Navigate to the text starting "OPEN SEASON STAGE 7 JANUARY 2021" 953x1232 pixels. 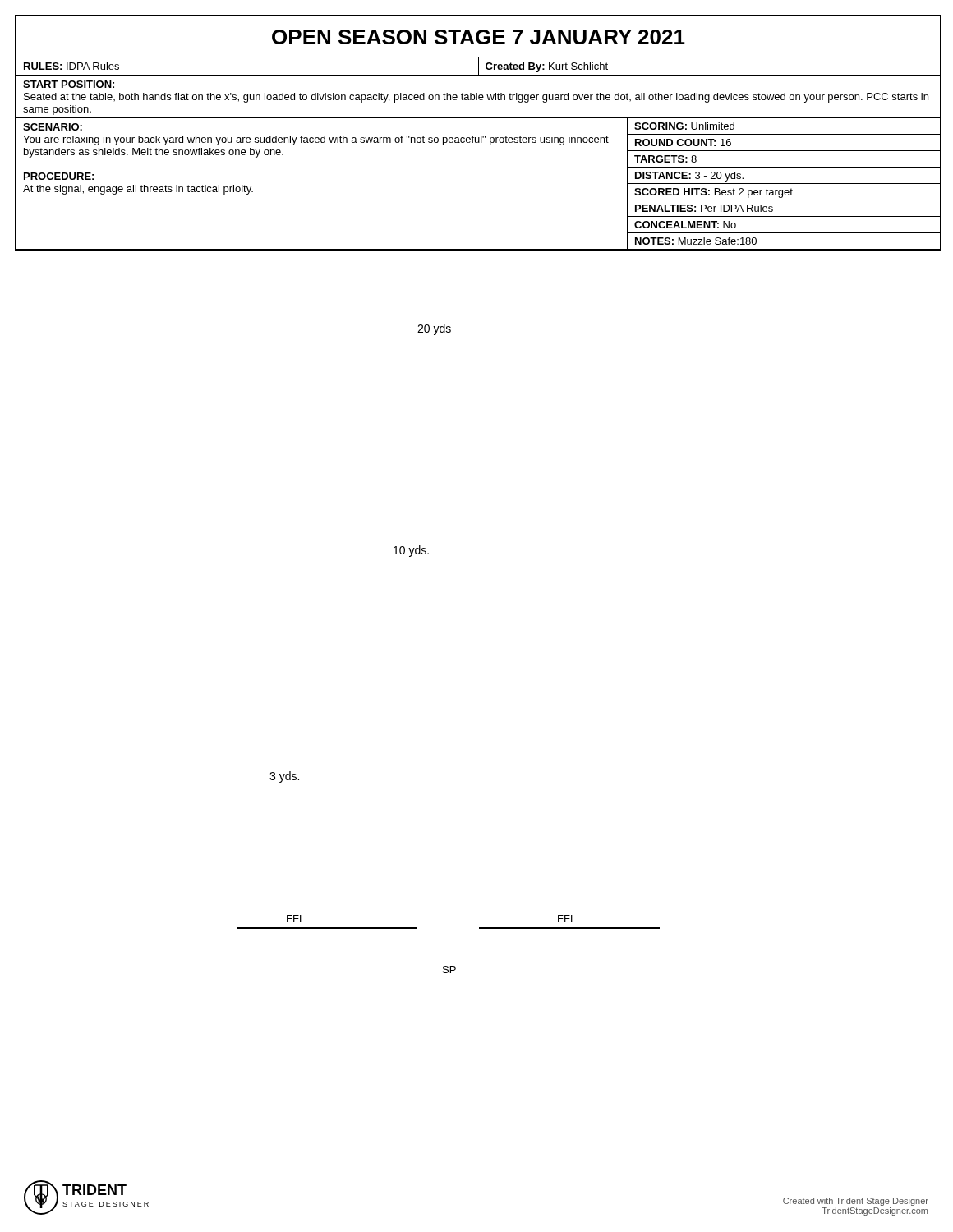click(x=478, y=37)
